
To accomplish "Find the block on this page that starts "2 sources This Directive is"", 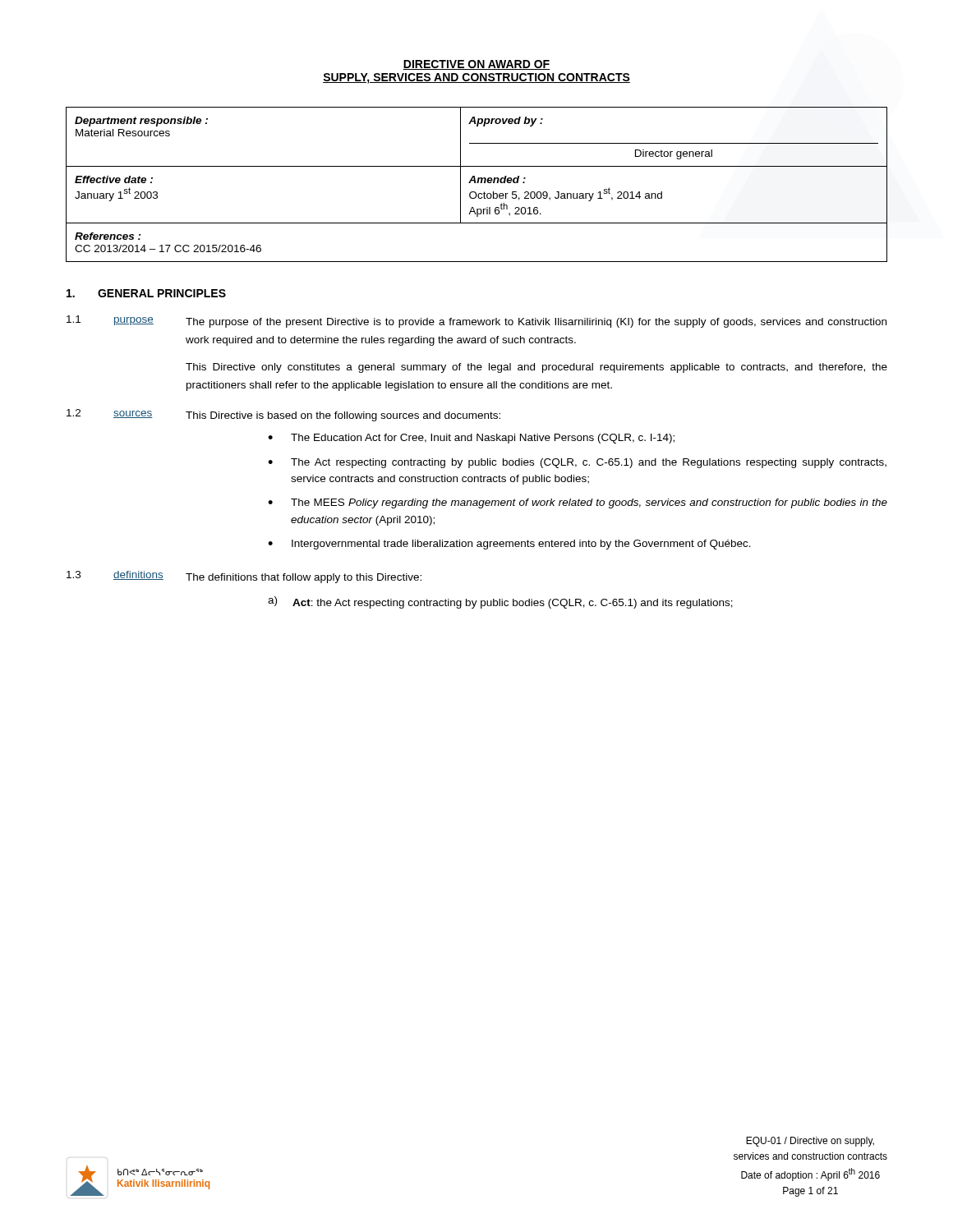I will click(x=476, y=416).
